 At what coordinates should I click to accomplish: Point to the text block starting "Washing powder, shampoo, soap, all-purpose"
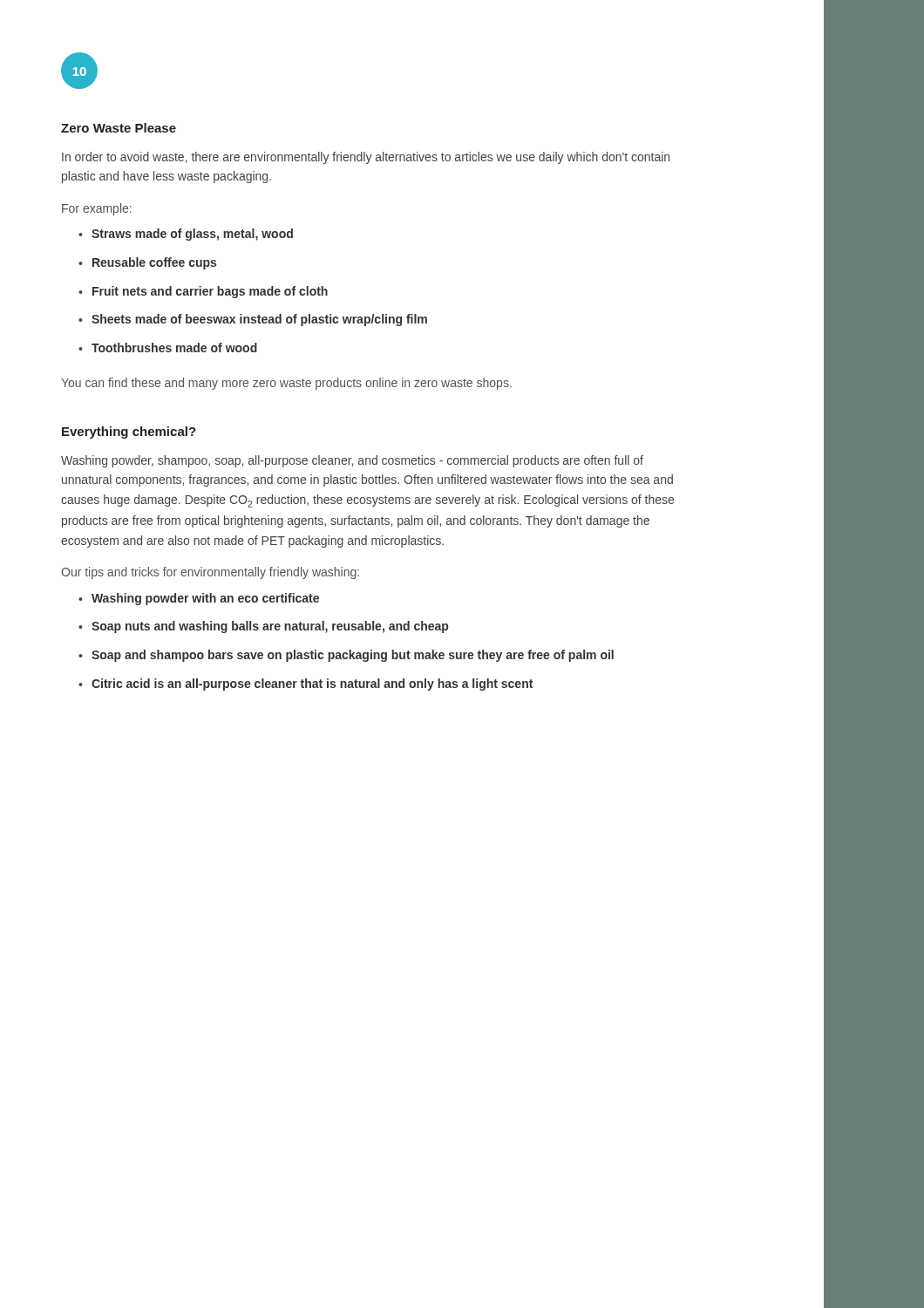pyautogui.click(x=370, y=501)
